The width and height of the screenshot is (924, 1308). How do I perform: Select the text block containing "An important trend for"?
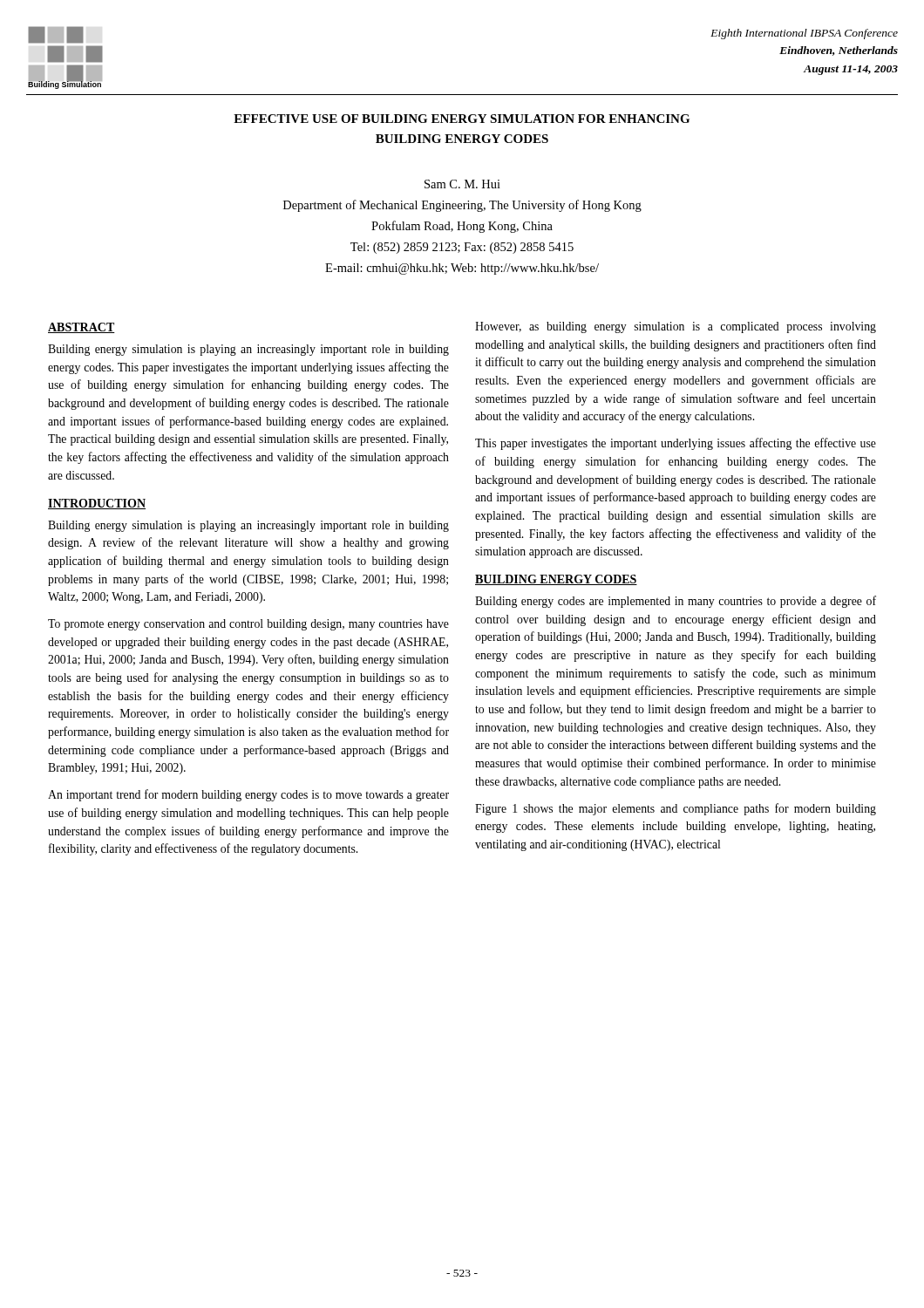(248, 823)
